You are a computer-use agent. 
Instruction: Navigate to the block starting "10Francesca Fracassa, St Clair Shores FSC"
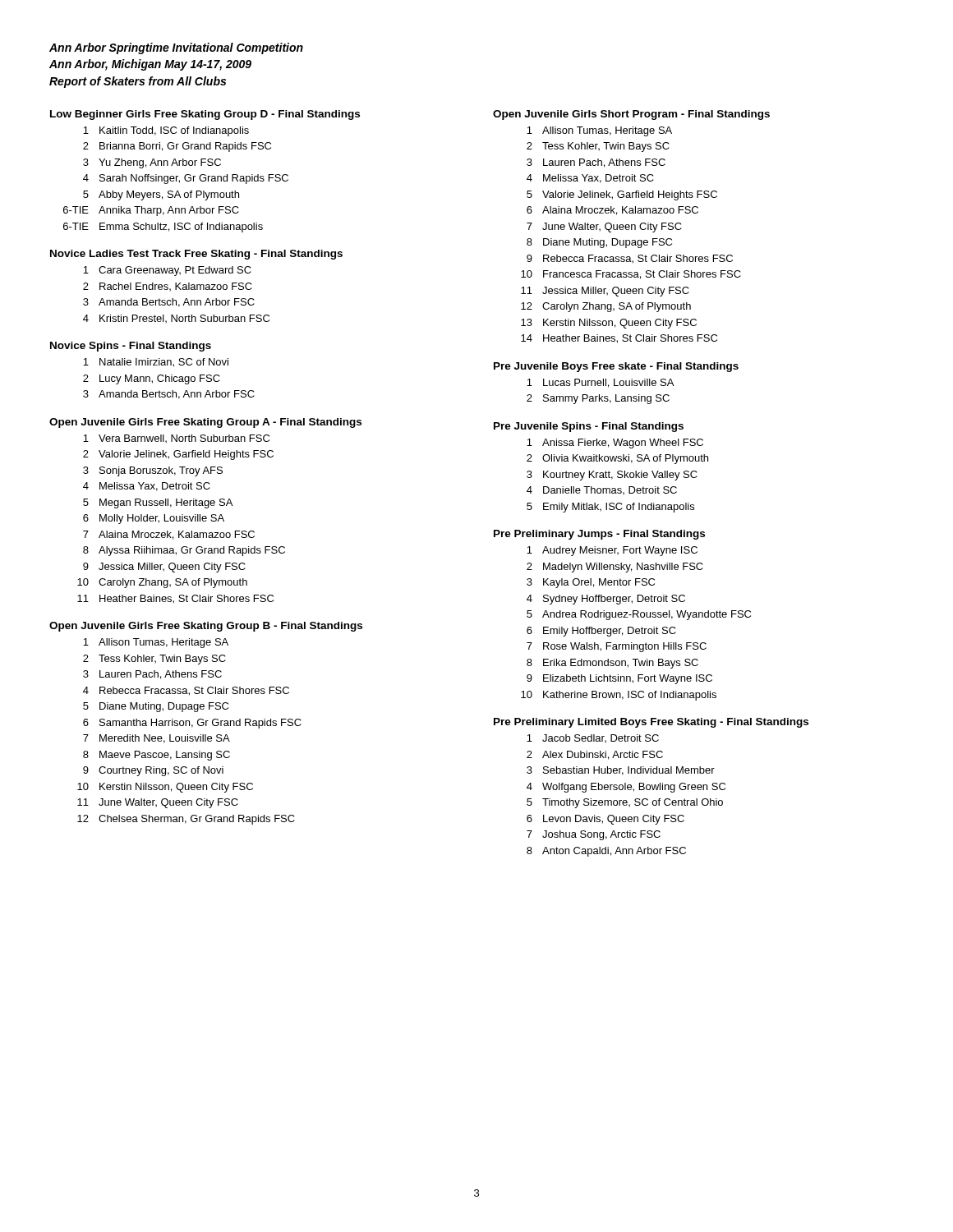698,274
